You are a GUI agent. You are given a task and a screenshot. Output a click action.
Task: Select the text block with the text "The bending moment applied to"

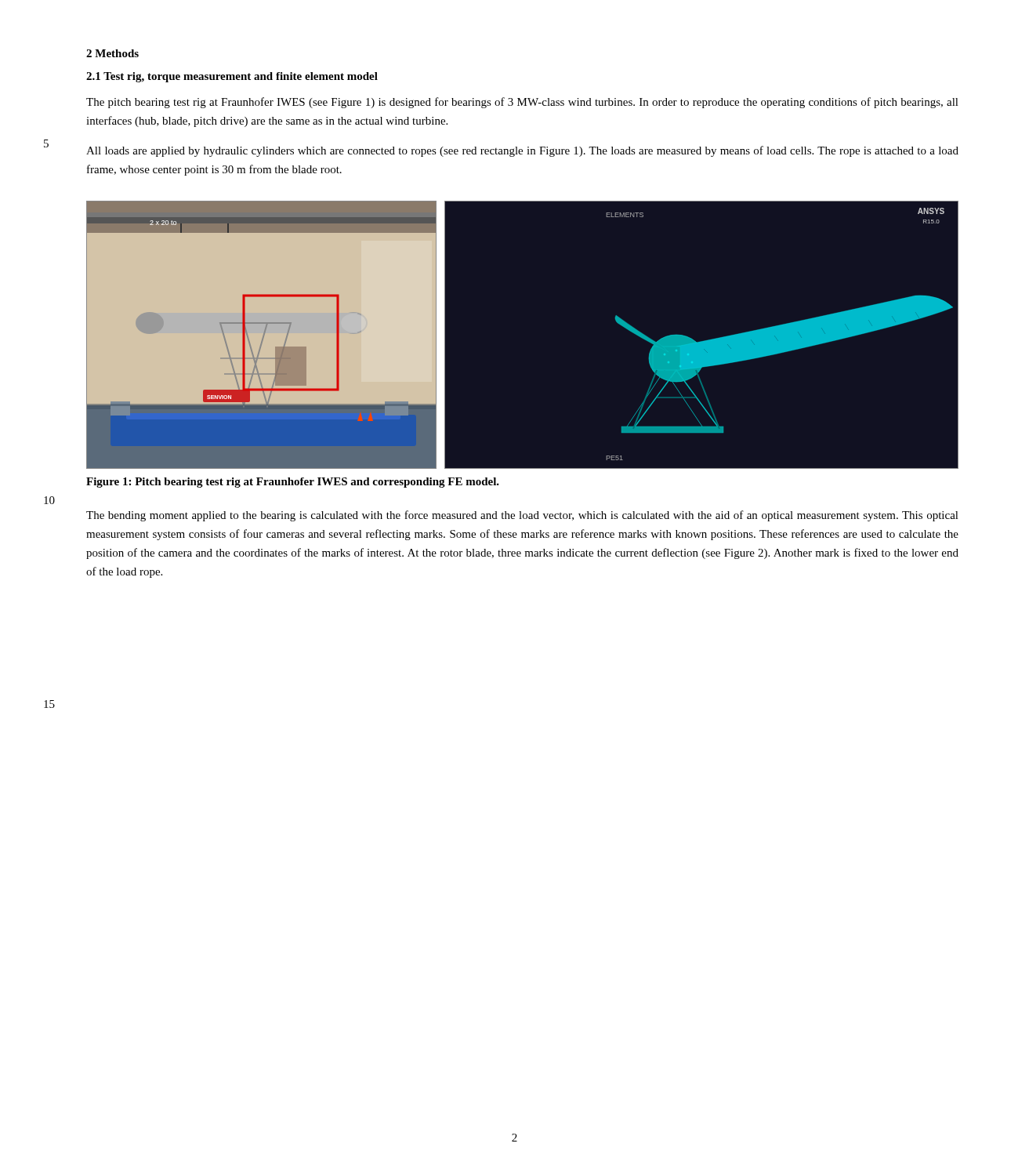(x=522, y=543)
